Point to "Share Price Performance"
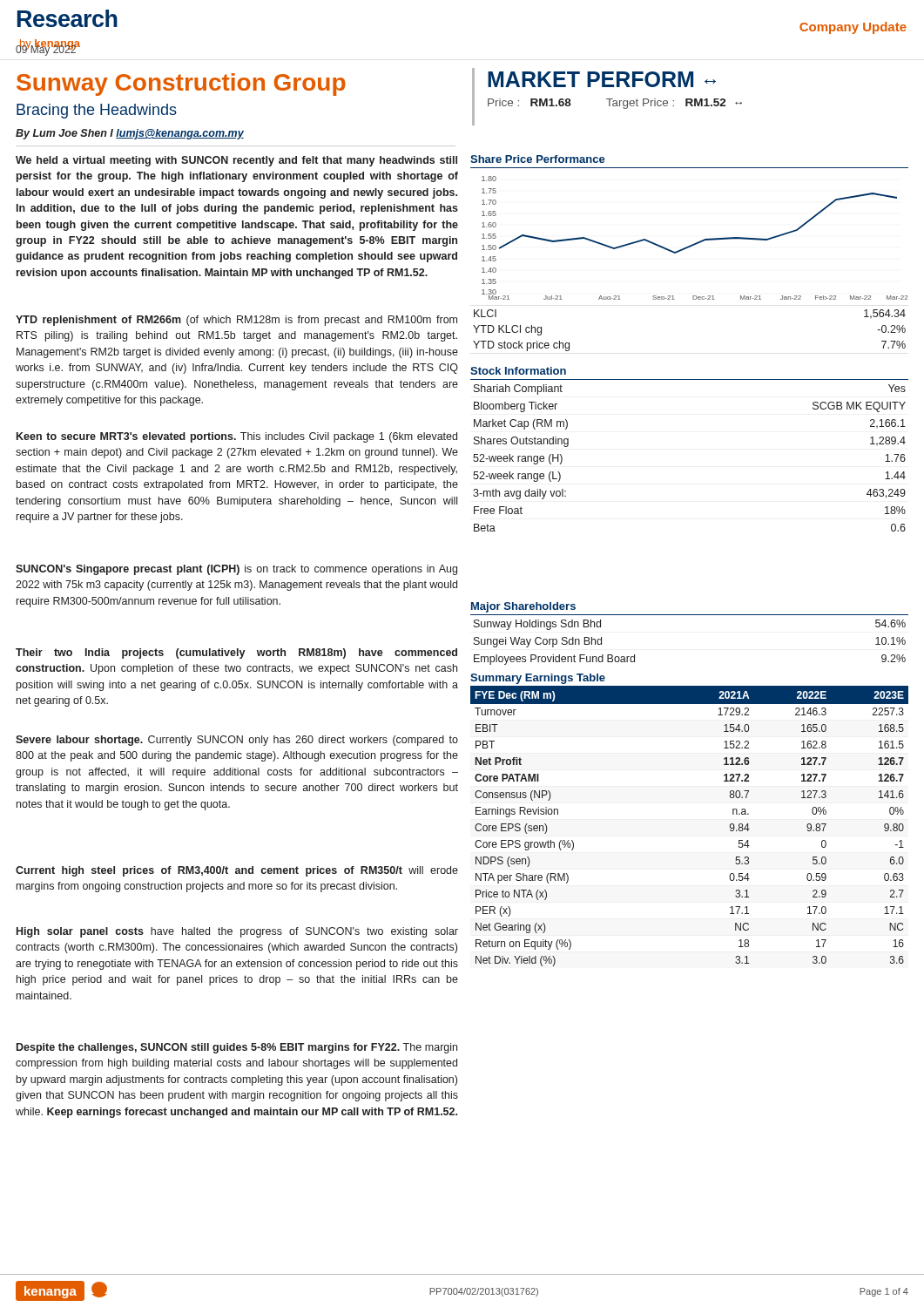This screenshot has width=924, height=1307. pyautogui.click(x=538, y=159)
